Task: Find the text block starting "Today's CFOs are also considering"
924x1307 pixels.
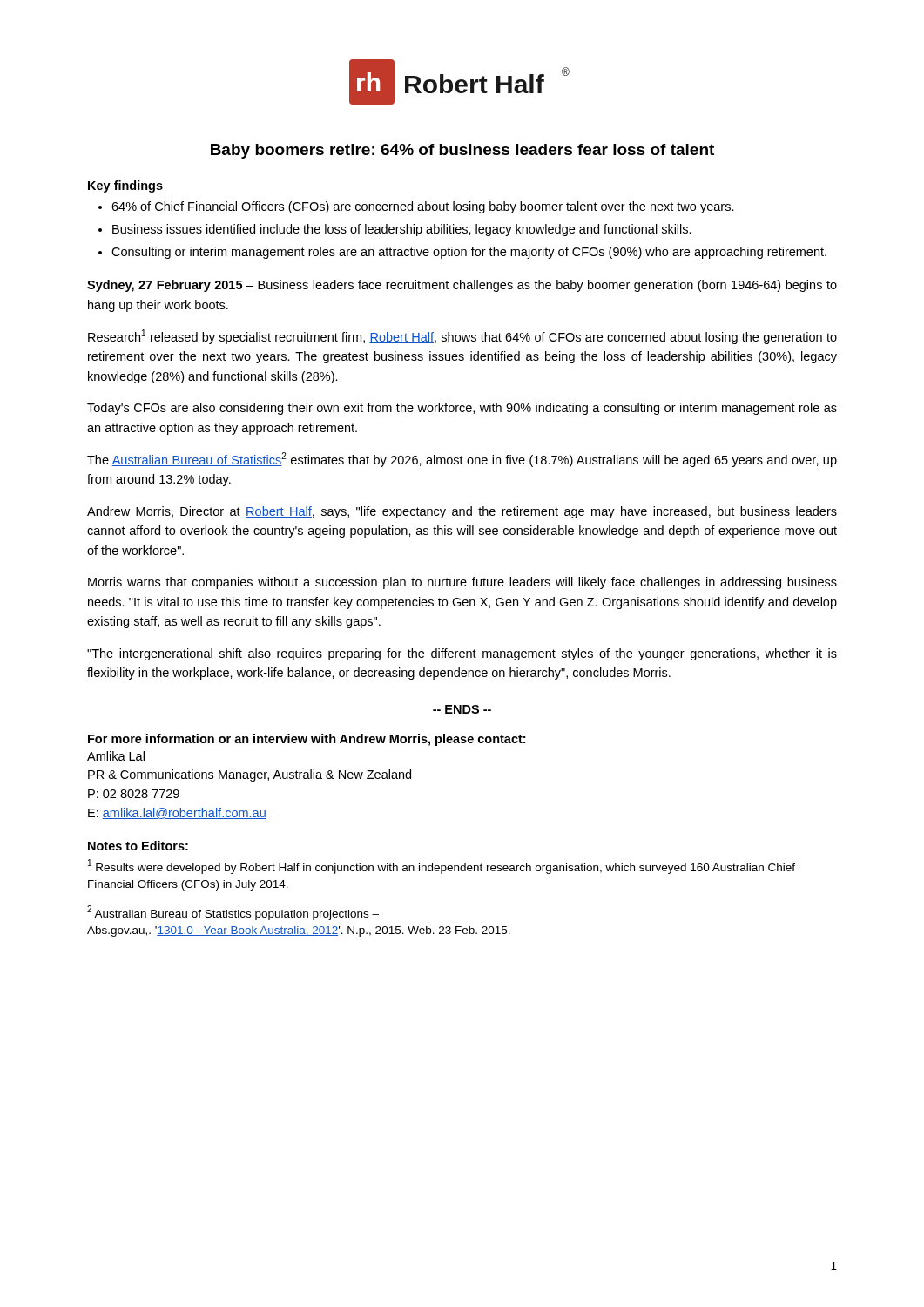Action: [462, 418]
